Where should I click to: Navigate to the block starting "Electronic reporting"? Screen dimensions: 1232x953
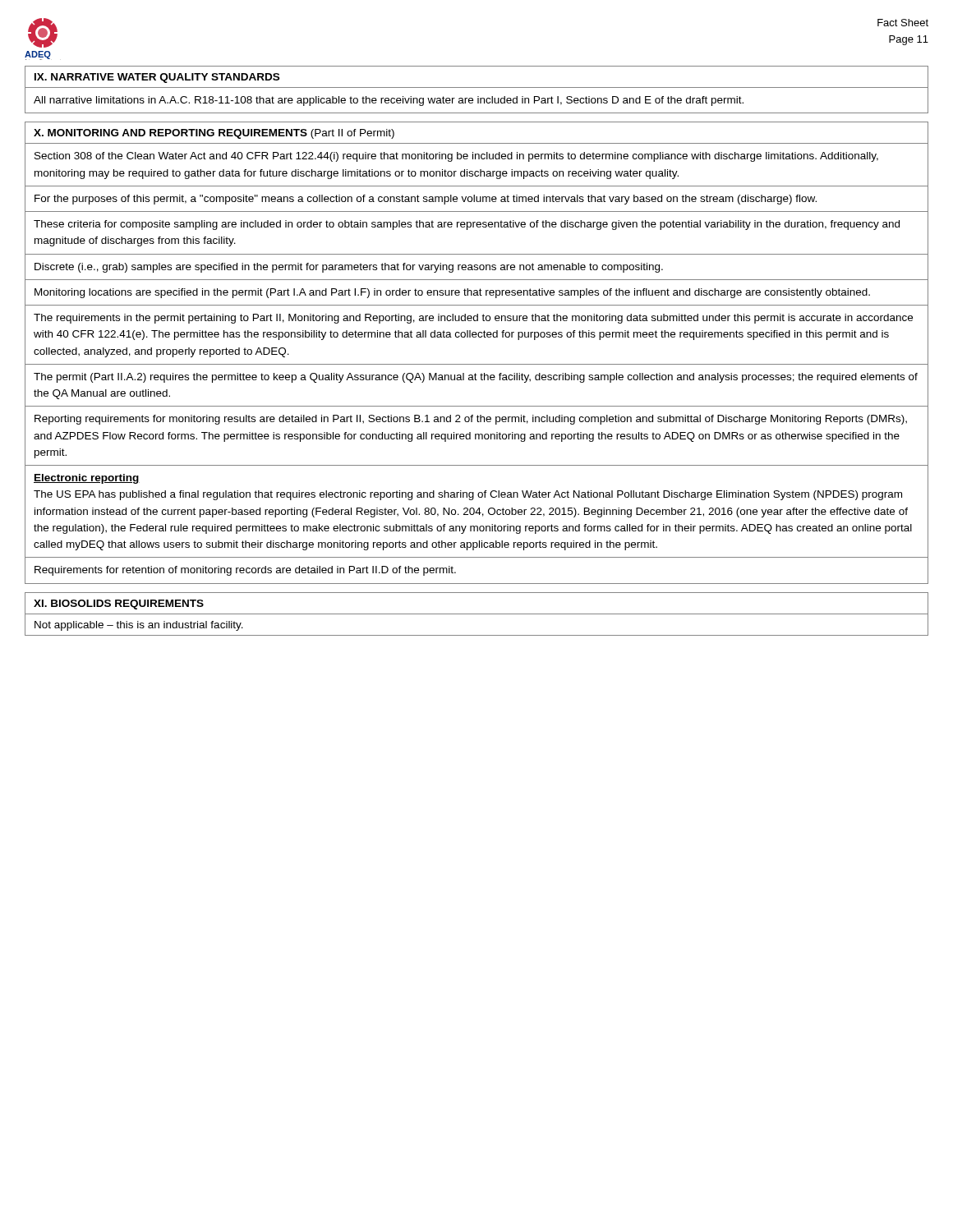click(x=86, y=478)
